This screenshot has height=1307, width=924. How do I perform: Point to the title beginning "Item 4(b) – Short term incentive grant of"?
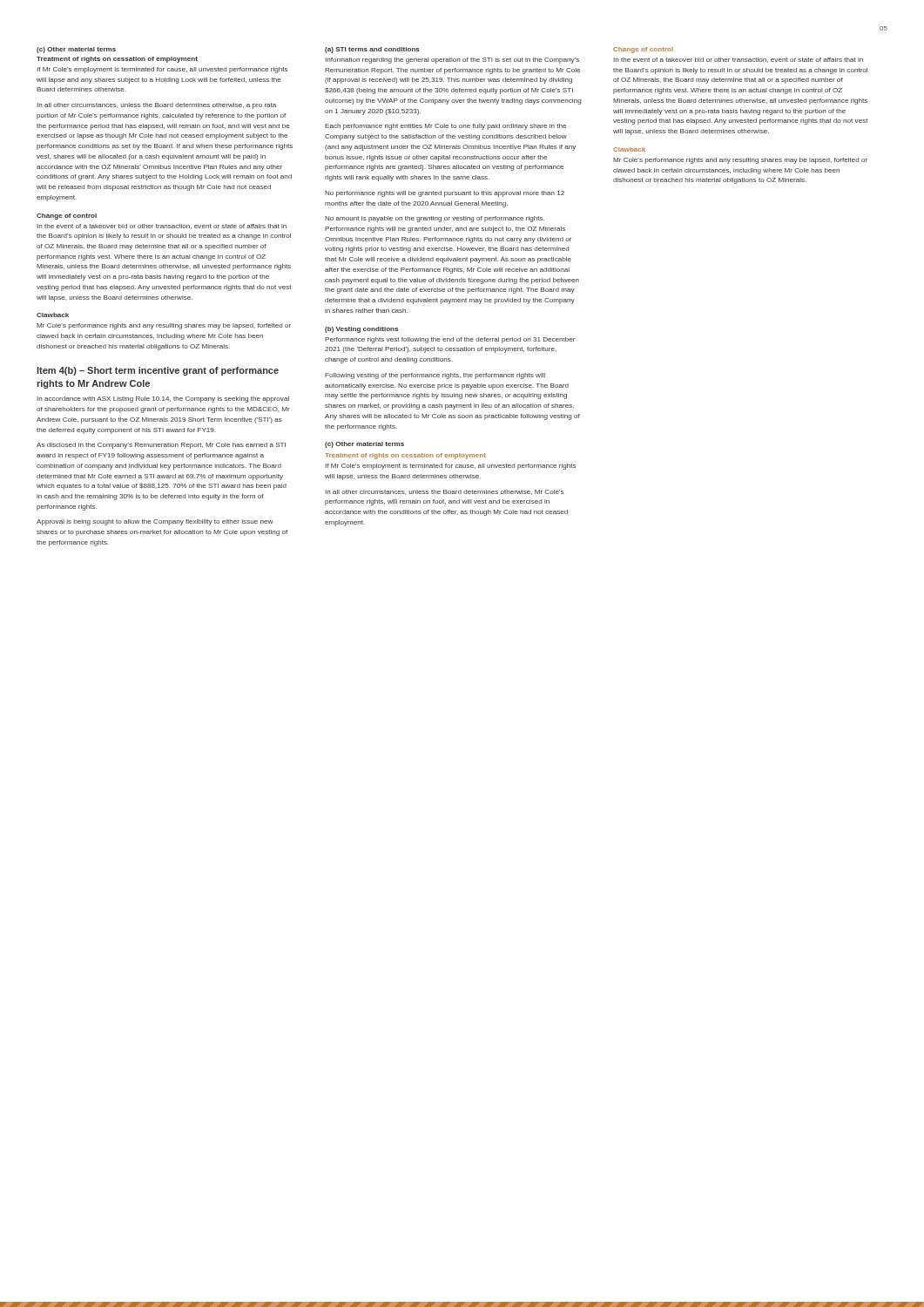[x=158, y=377]
